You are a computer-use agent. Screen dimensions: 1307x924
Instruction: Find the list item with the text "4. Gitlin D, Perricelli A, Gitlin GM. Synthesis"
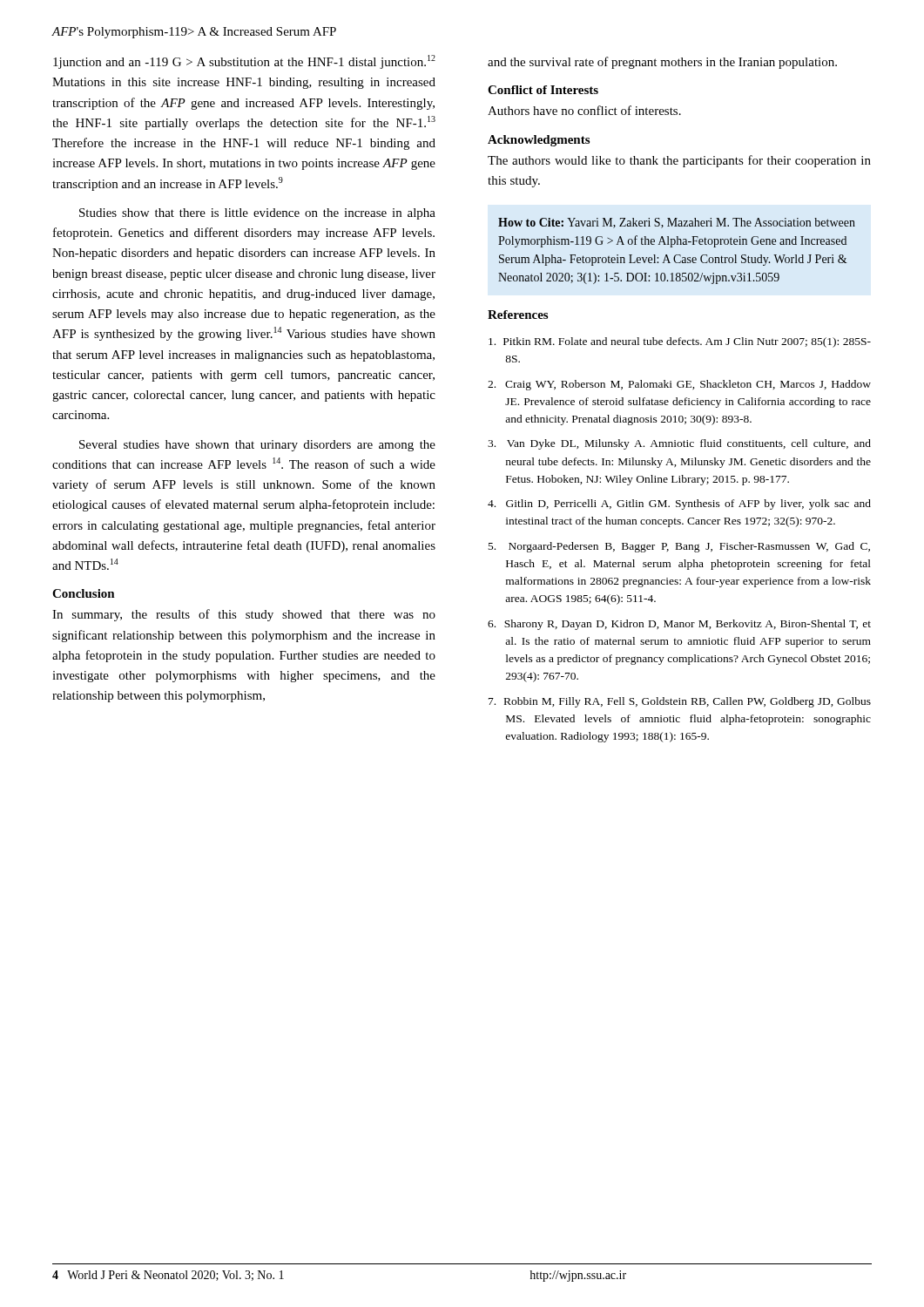(x=679, y=512)
